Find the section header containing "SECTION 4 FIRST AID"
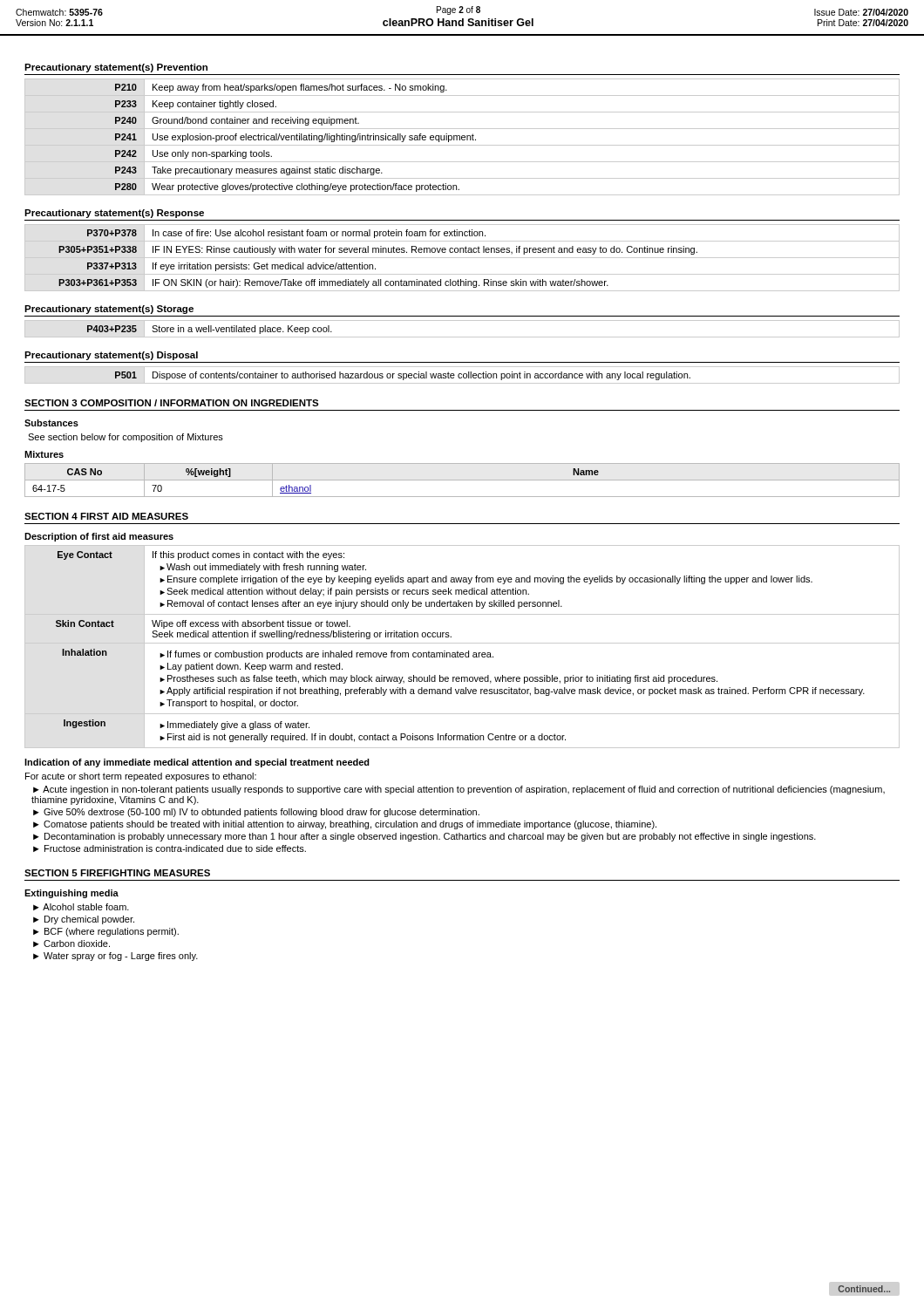 tap(106, 516)
